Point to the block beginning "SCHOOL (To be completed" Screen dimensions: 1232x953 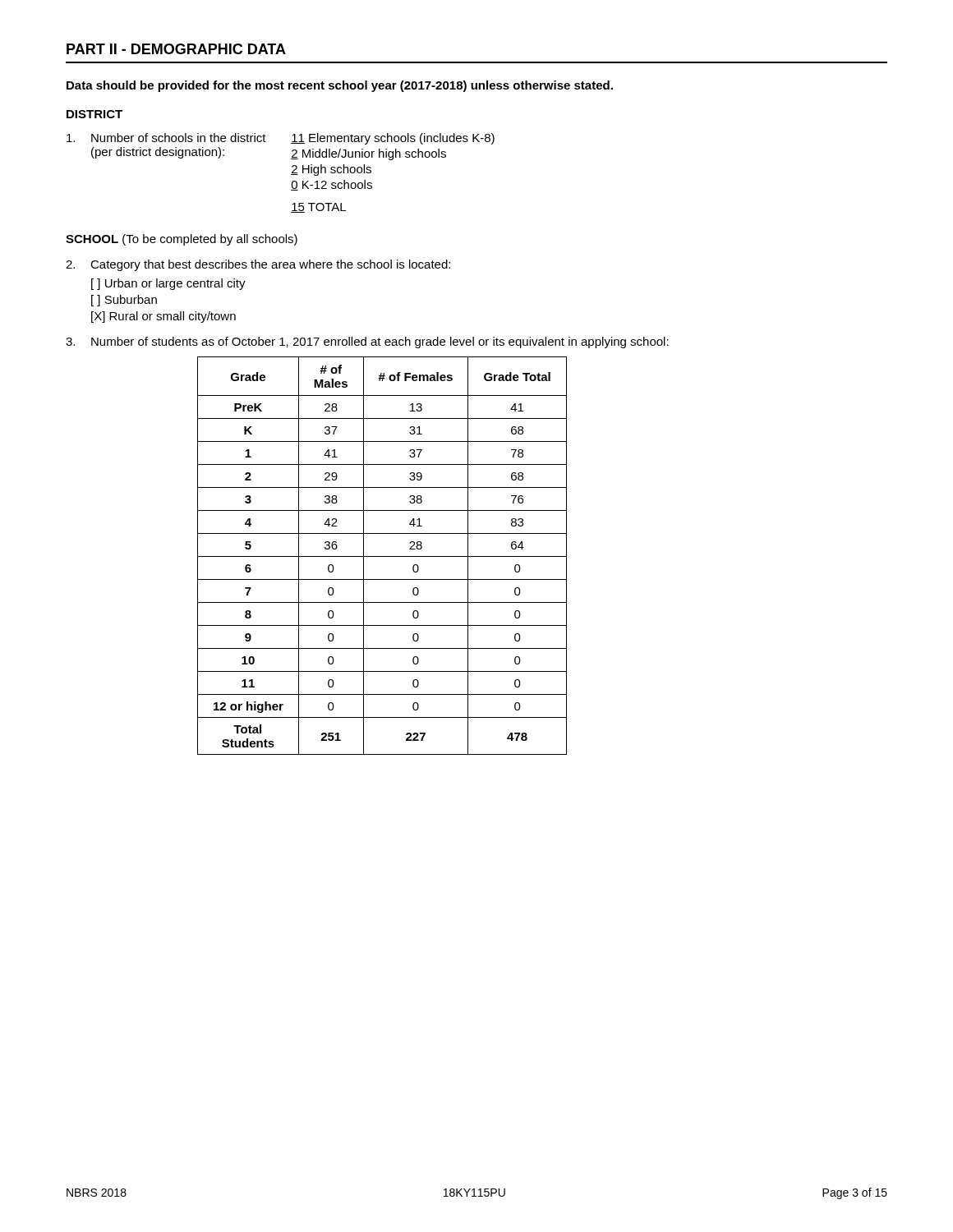(182, 239)
